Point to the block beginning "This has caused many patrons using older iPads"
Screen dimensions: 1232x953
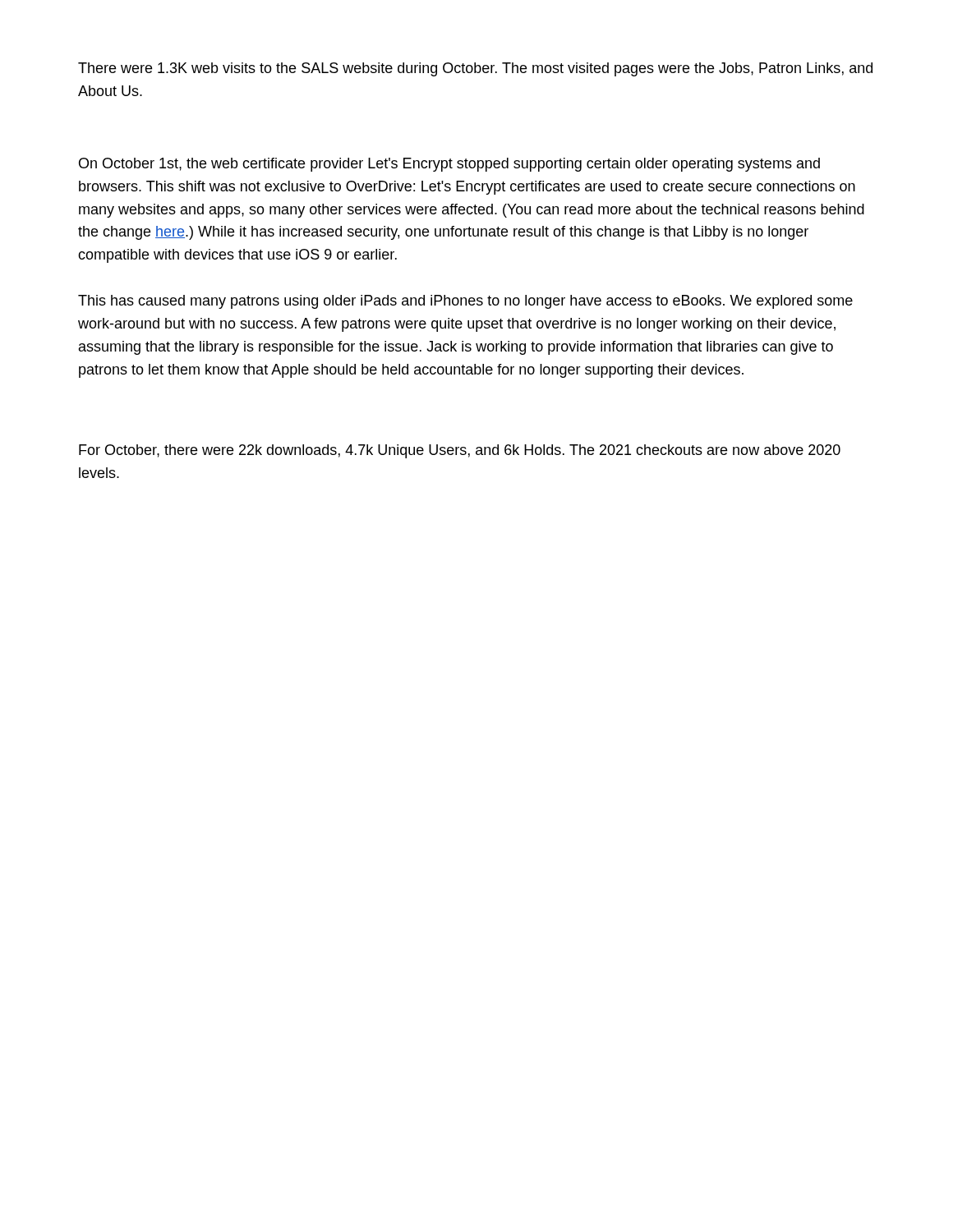(465, 335)
